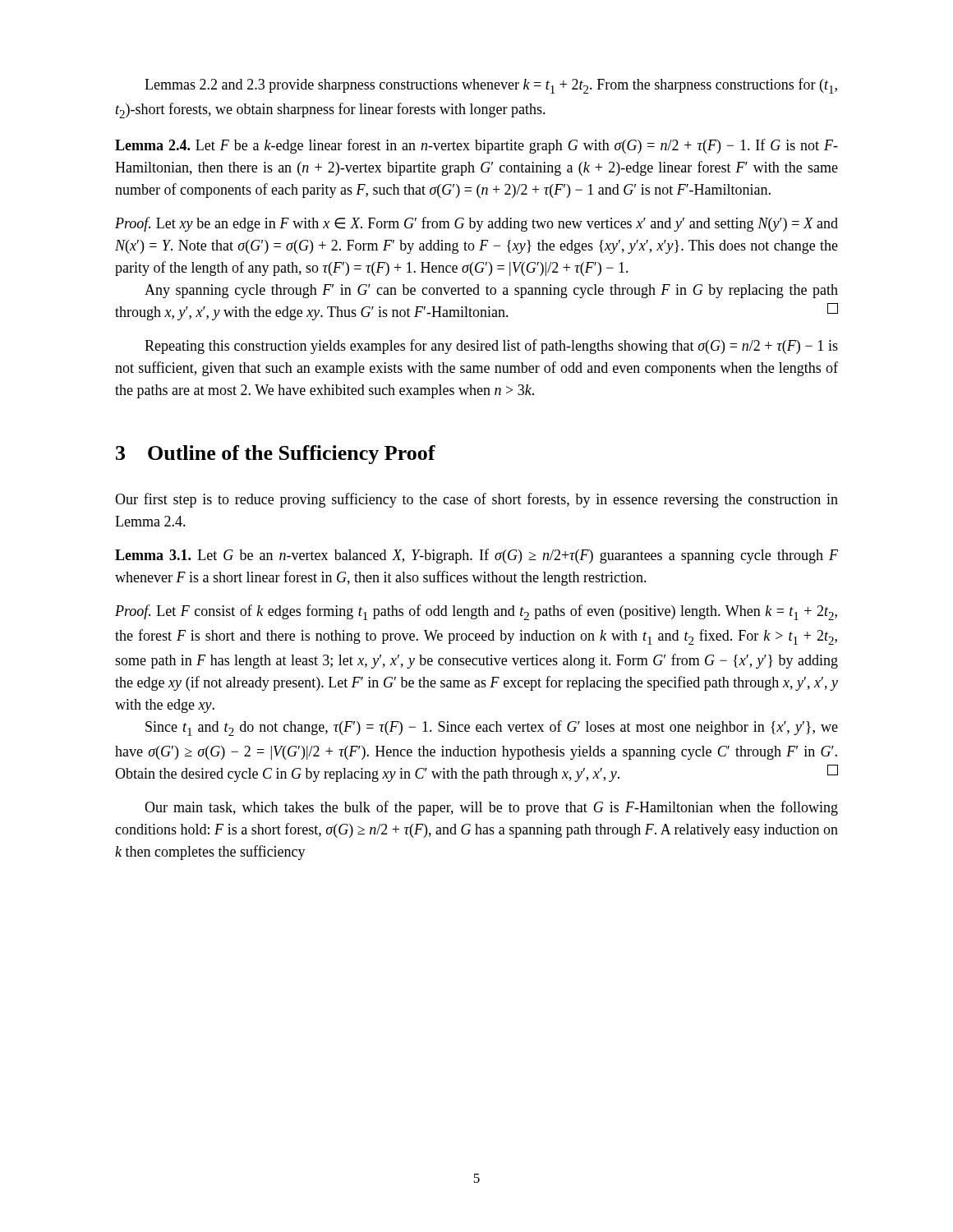This screenshot has height=1232, width=953.
Task: Find the text block containing "Proof. Let F consist of k"
Action: pos(476,693)
